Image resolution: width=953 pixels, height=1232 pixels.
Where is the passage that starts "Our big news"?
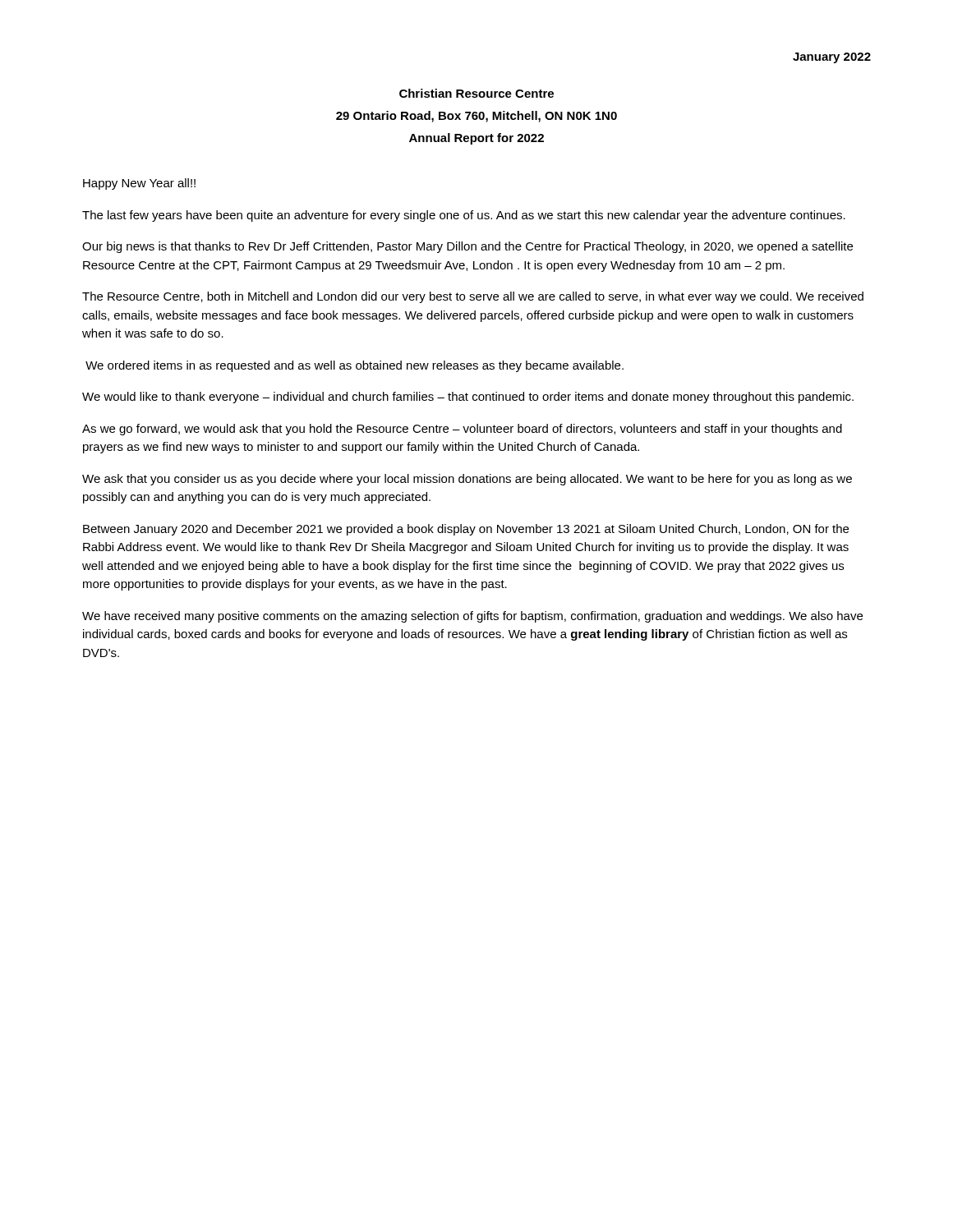[468, 255]
